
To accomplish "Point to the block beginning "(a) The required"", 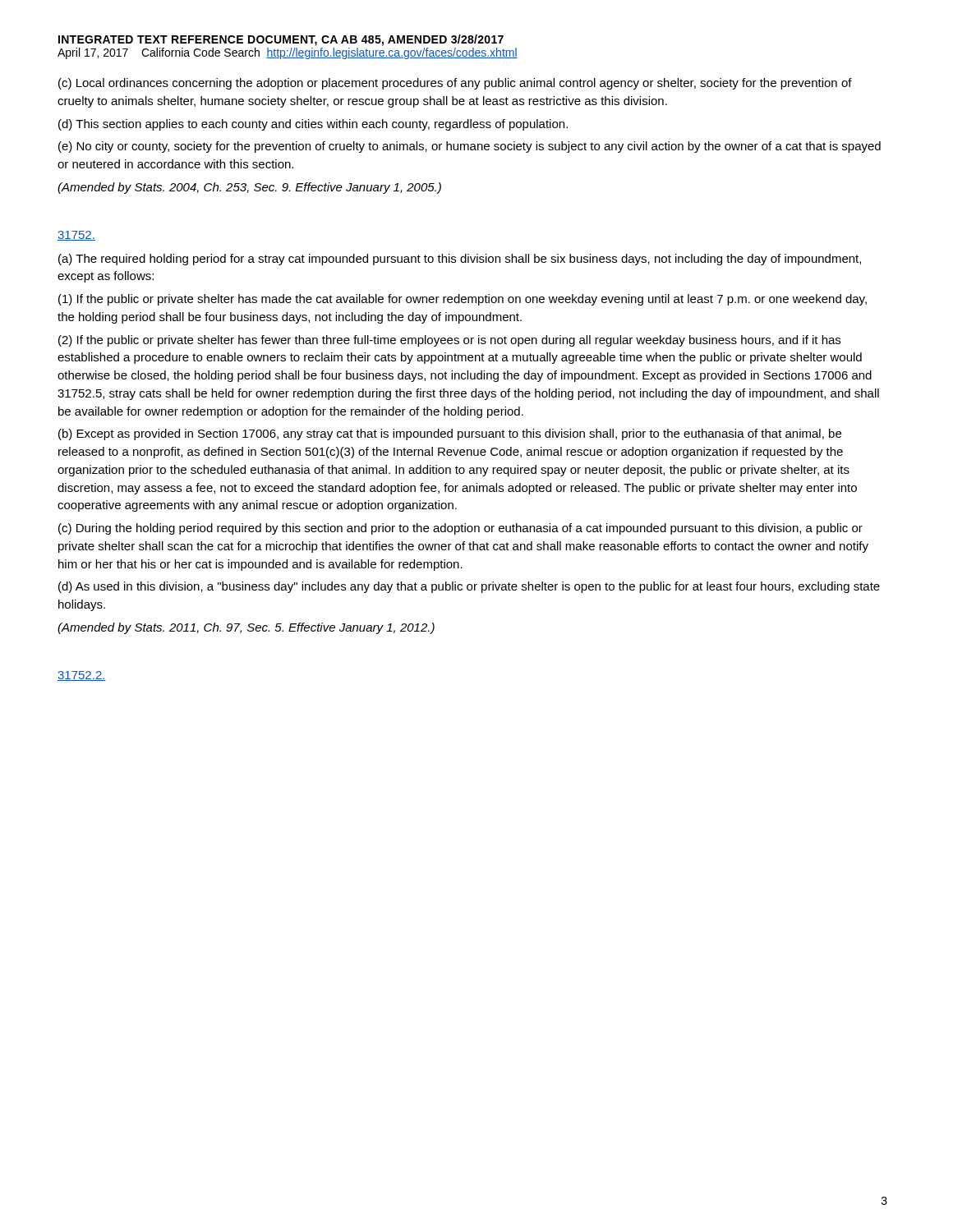I will coord(460,267).
